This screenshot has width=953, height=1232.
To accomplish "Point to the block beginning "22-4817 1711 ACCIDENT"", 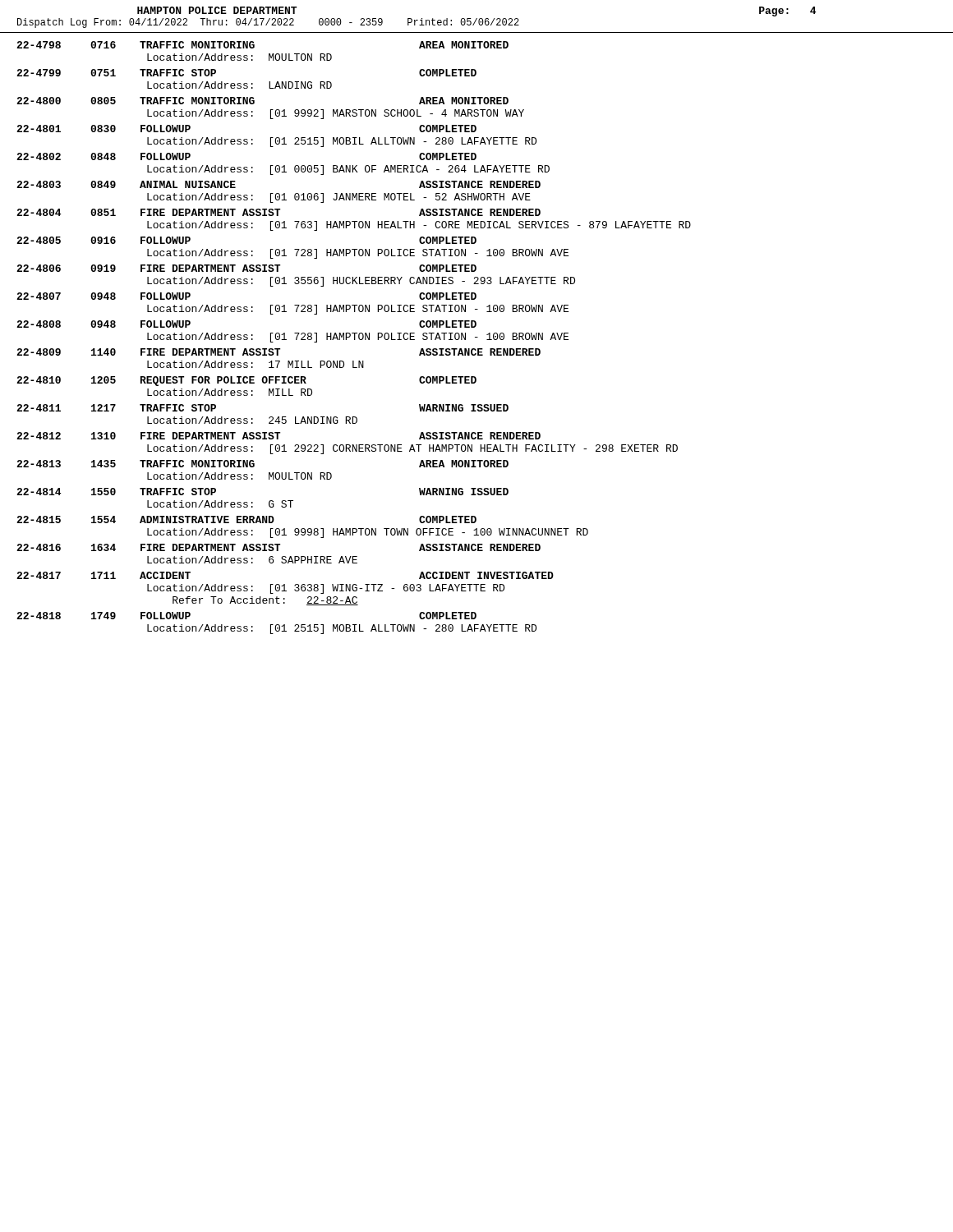I will tap(476, 589).
